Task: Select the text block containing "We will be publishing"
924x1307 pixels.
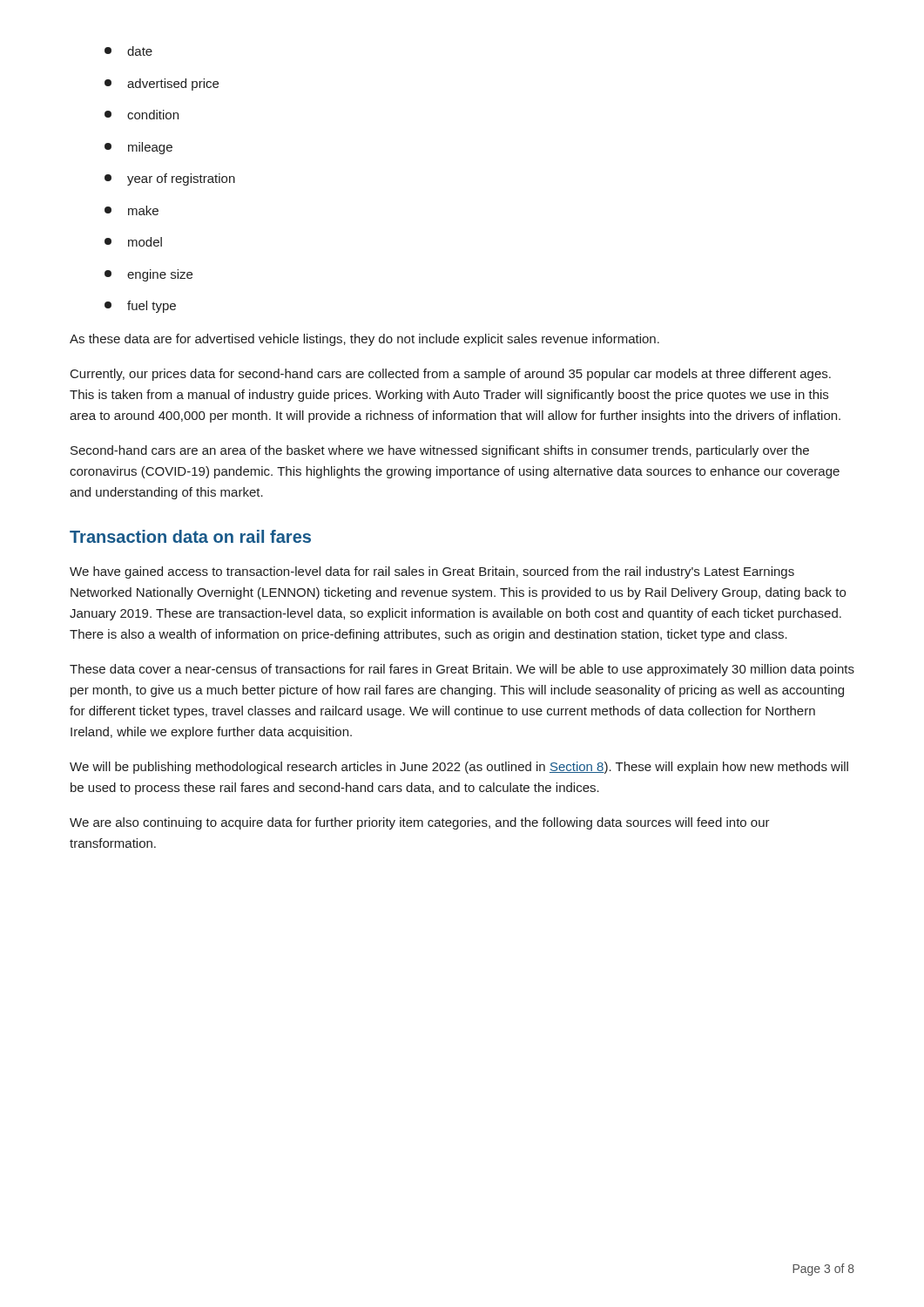Action: [x=462, y=777]
